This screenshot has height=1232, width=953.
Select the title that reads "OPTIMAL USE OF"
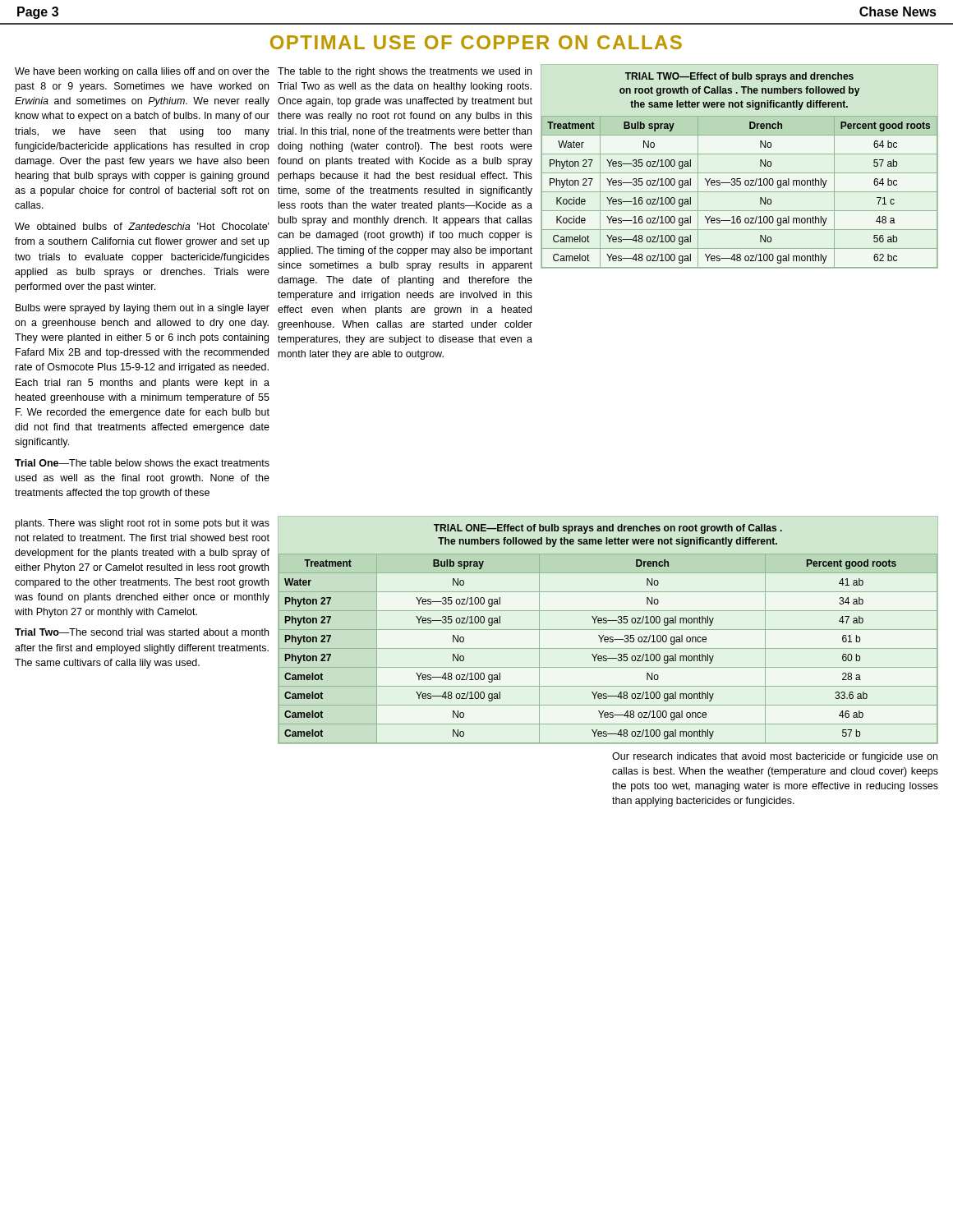476,42
